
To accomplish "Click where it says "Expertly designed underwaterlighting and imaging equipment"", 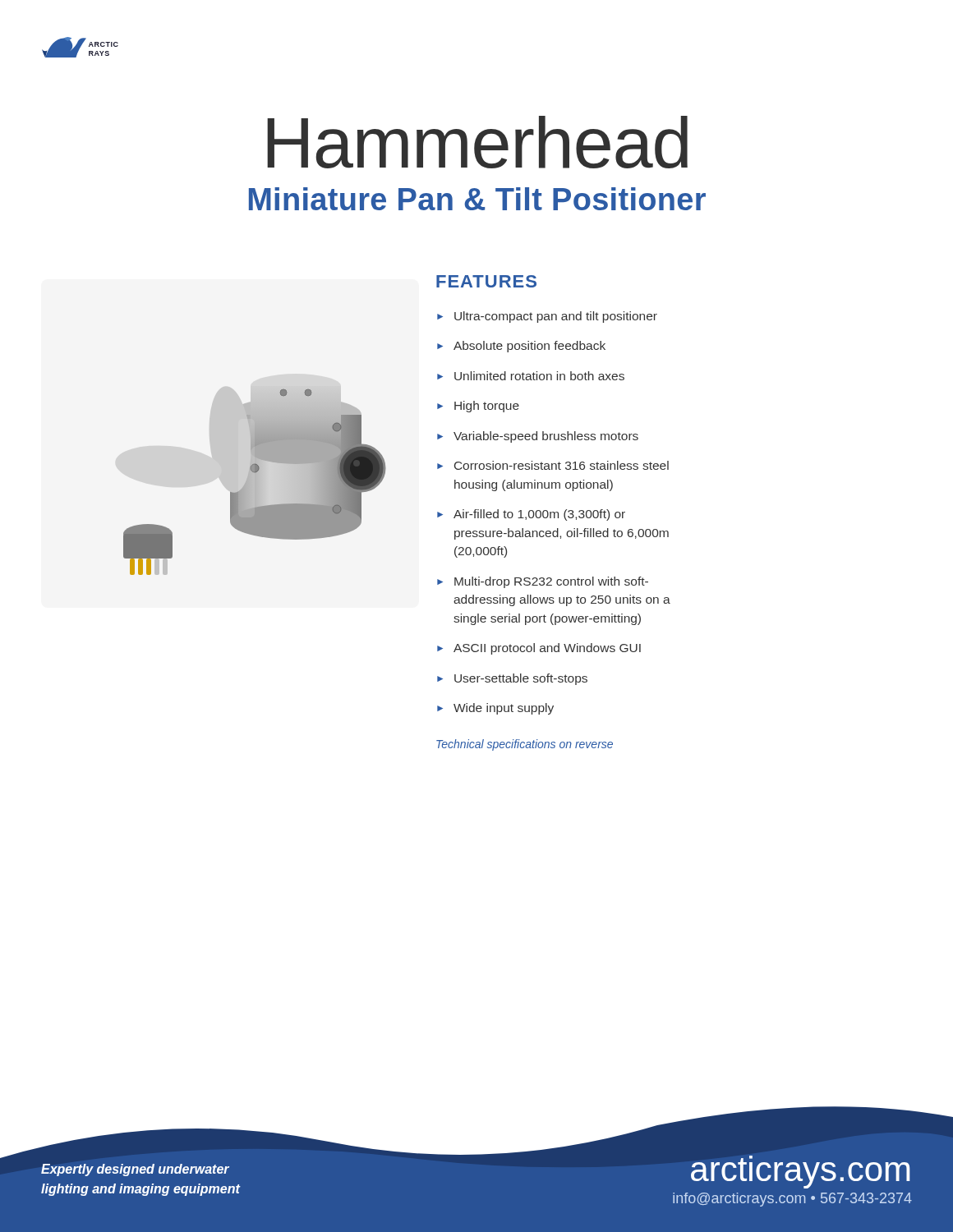I will [140, 1179].
